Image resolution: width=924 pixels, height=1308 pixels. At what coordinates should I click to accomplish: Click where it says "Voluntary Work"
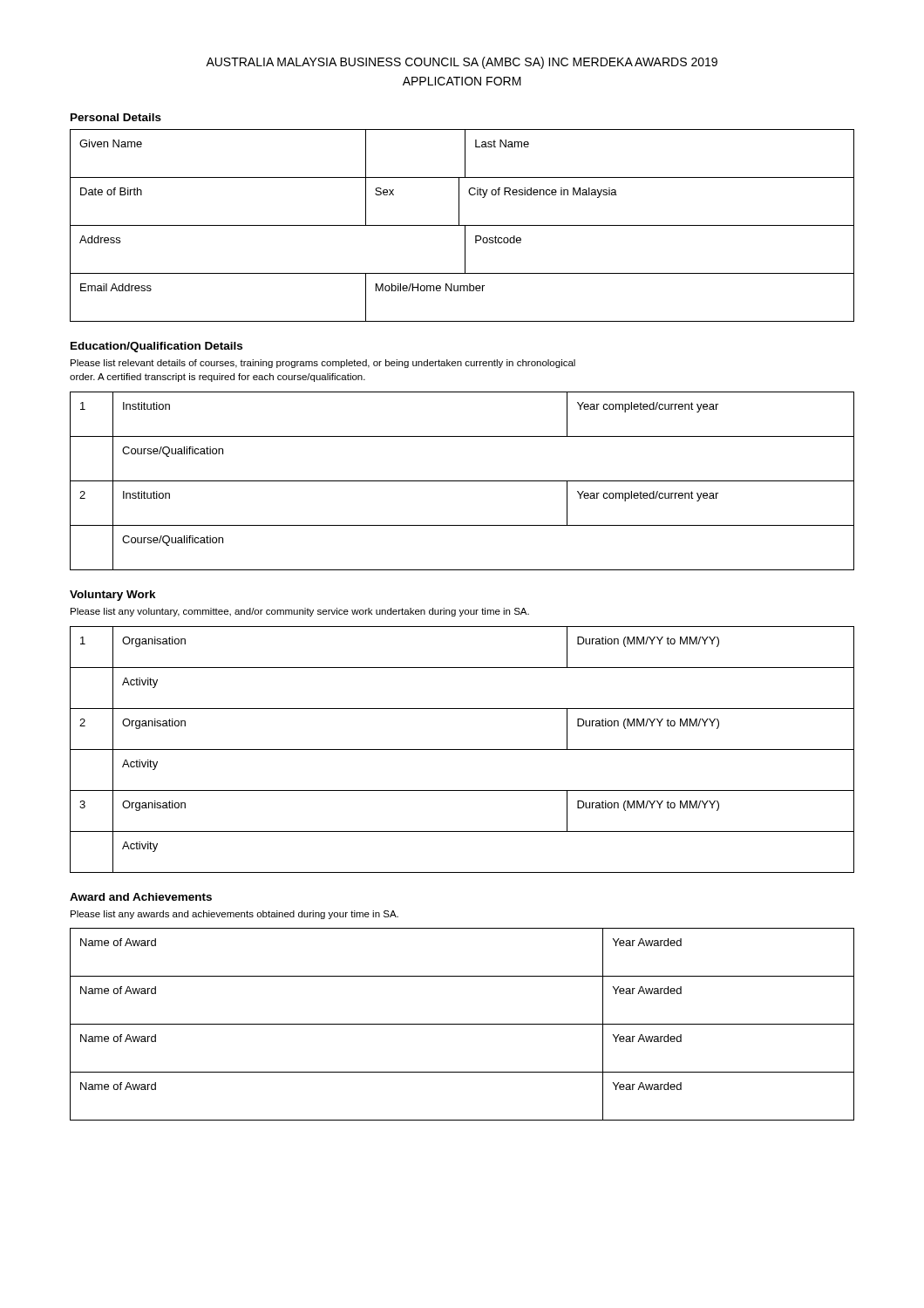coord(113,594)
